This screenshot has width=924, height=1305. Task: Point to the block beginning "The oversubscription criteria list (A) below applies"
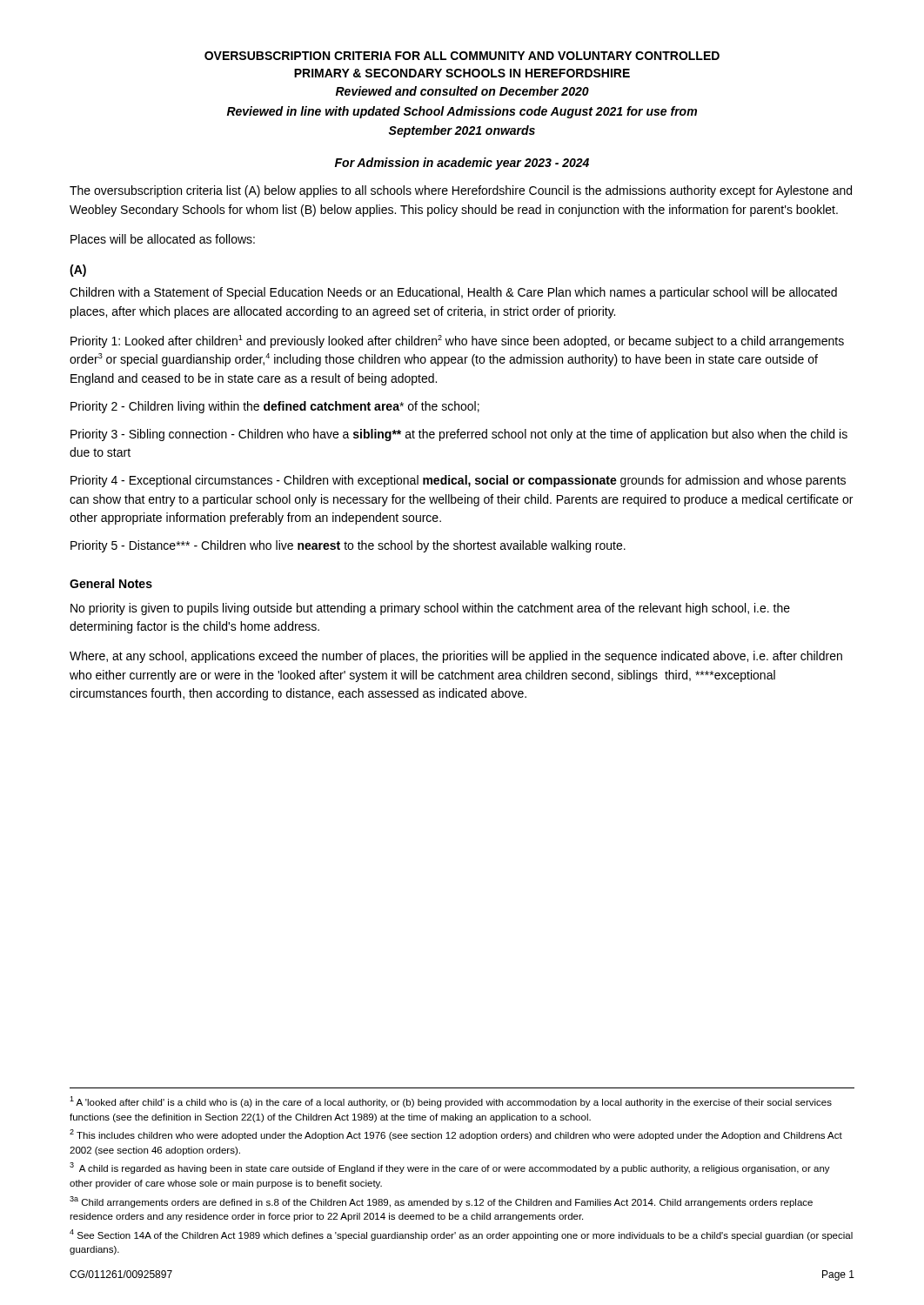click(x=461, y=200)
